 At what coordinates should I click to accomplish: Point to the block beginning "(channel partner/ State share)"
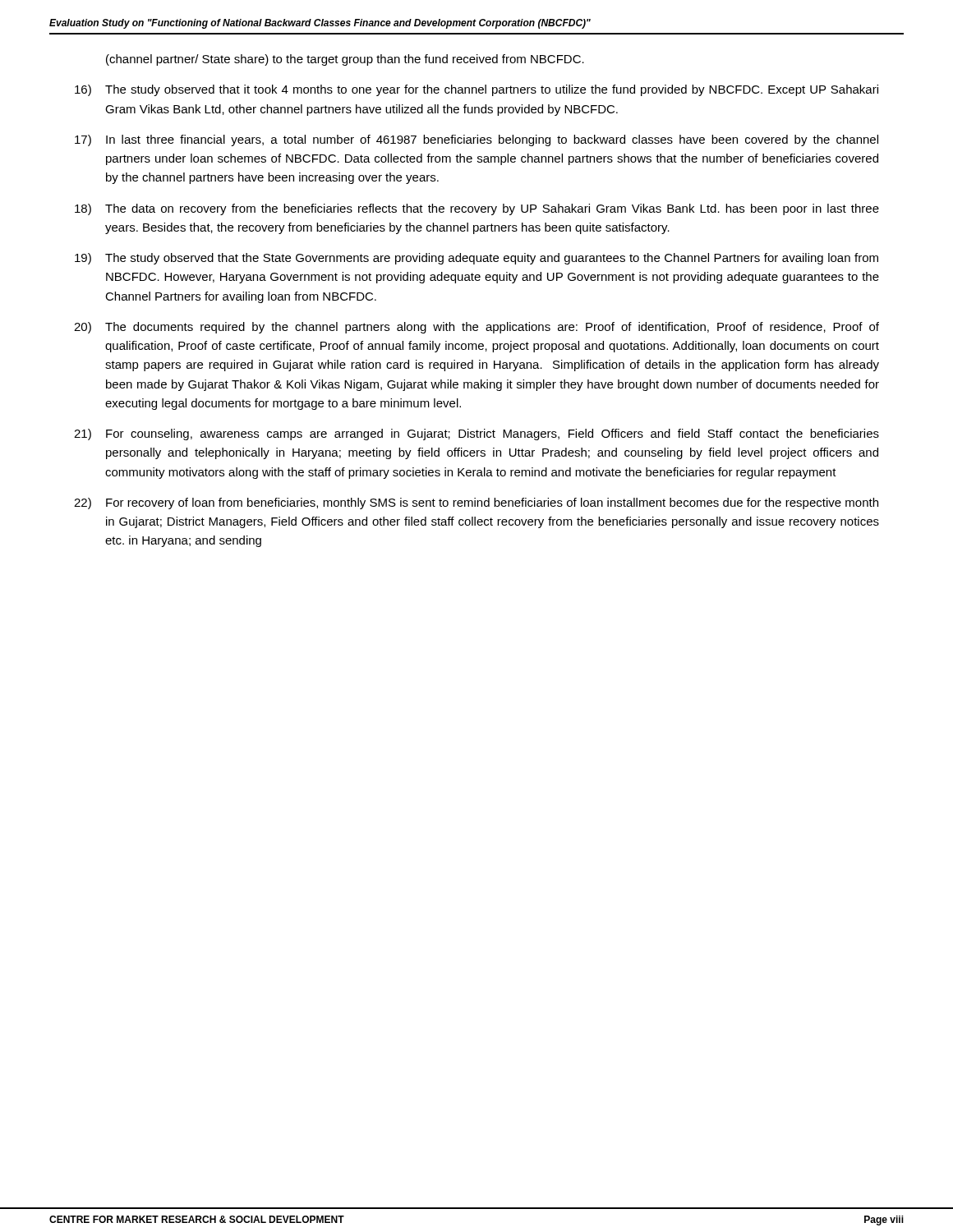(x=345, y=59)
